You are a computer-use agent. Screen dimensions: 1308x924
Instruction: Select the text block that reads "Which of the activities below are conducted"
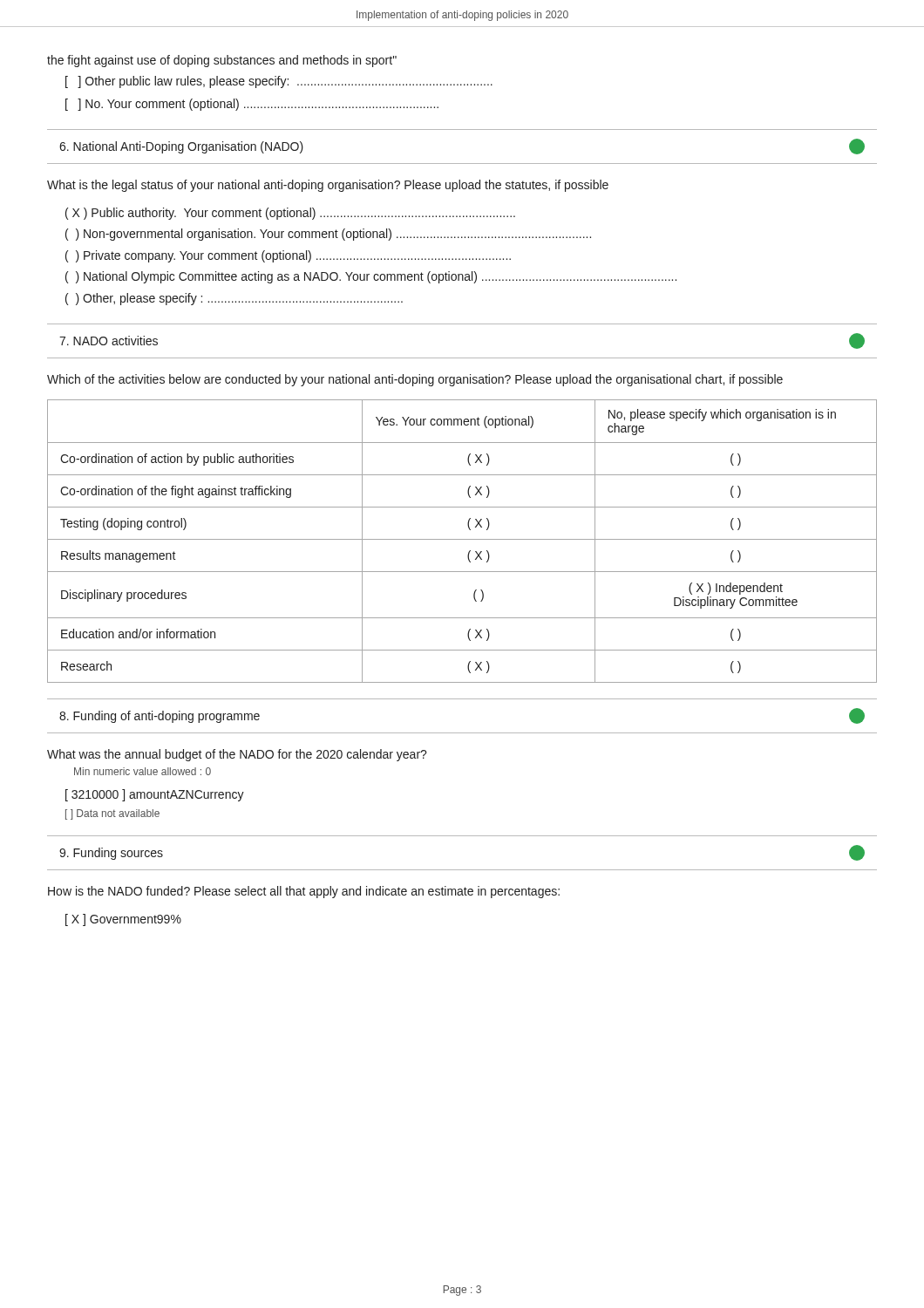click(415, 379)
